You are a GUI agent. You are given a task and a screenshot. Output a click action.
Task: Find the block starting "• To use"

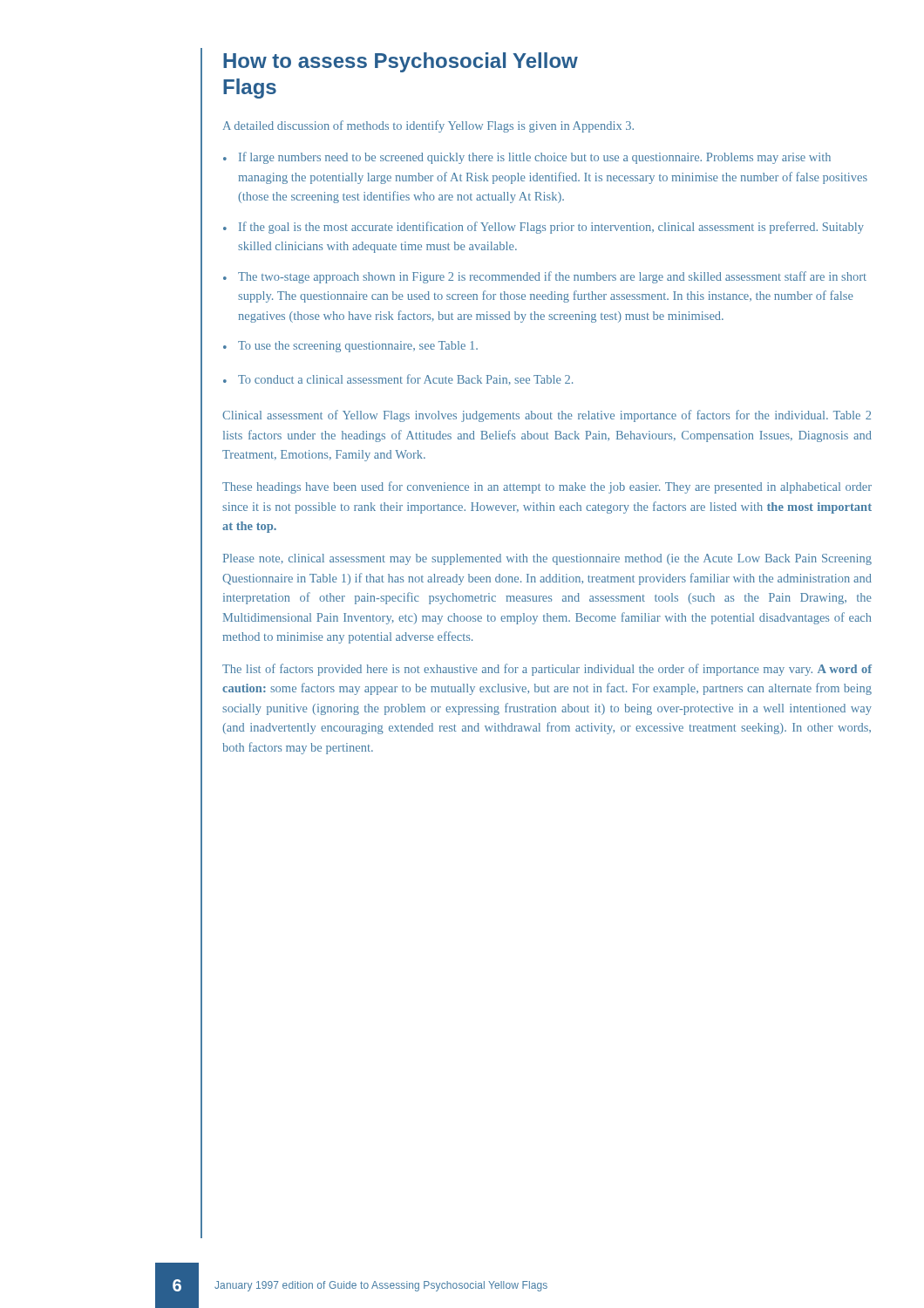[x=350, y=347]
